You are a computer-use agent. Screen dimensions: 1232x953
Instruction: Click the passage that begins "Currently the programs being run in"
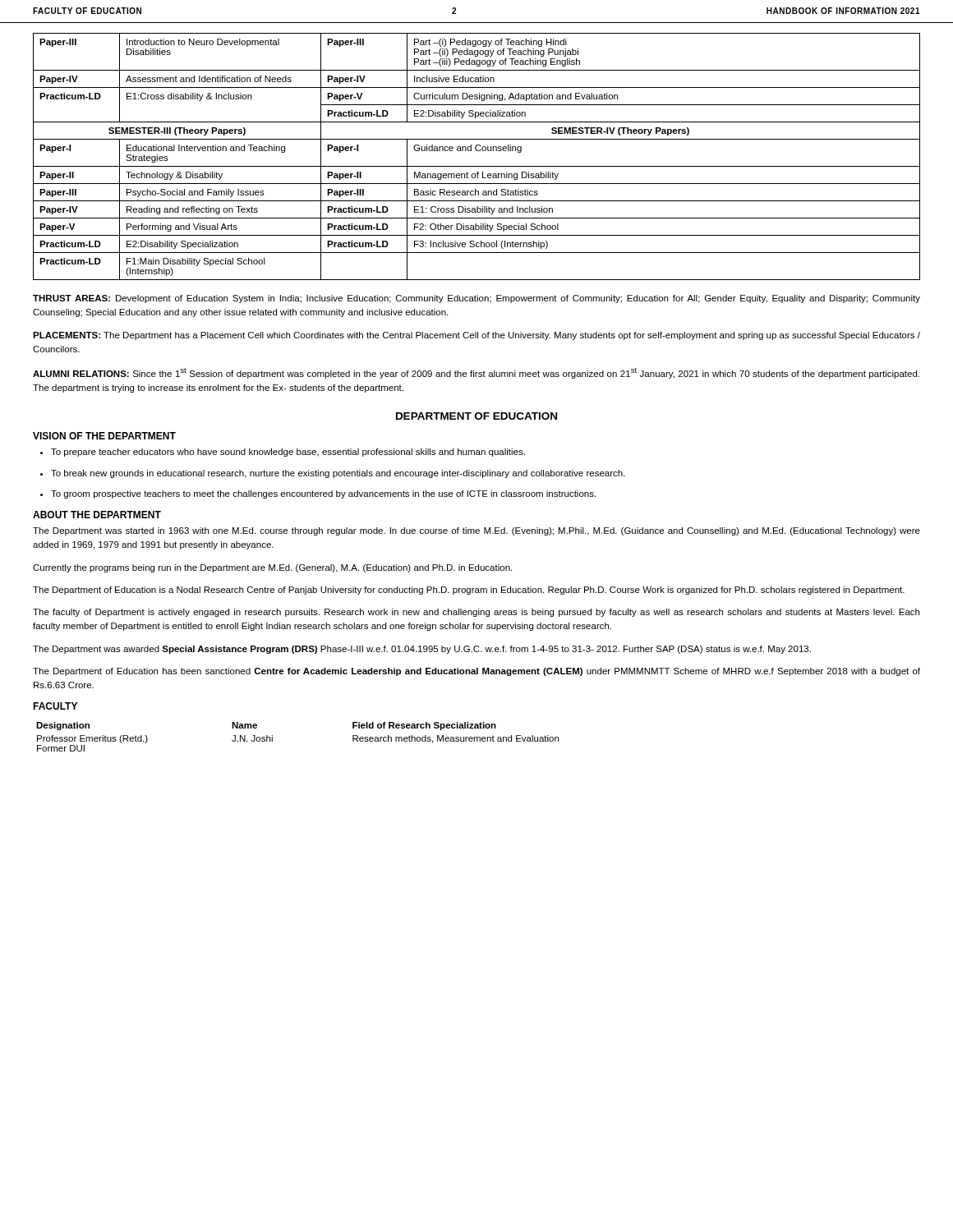[273, 567]
